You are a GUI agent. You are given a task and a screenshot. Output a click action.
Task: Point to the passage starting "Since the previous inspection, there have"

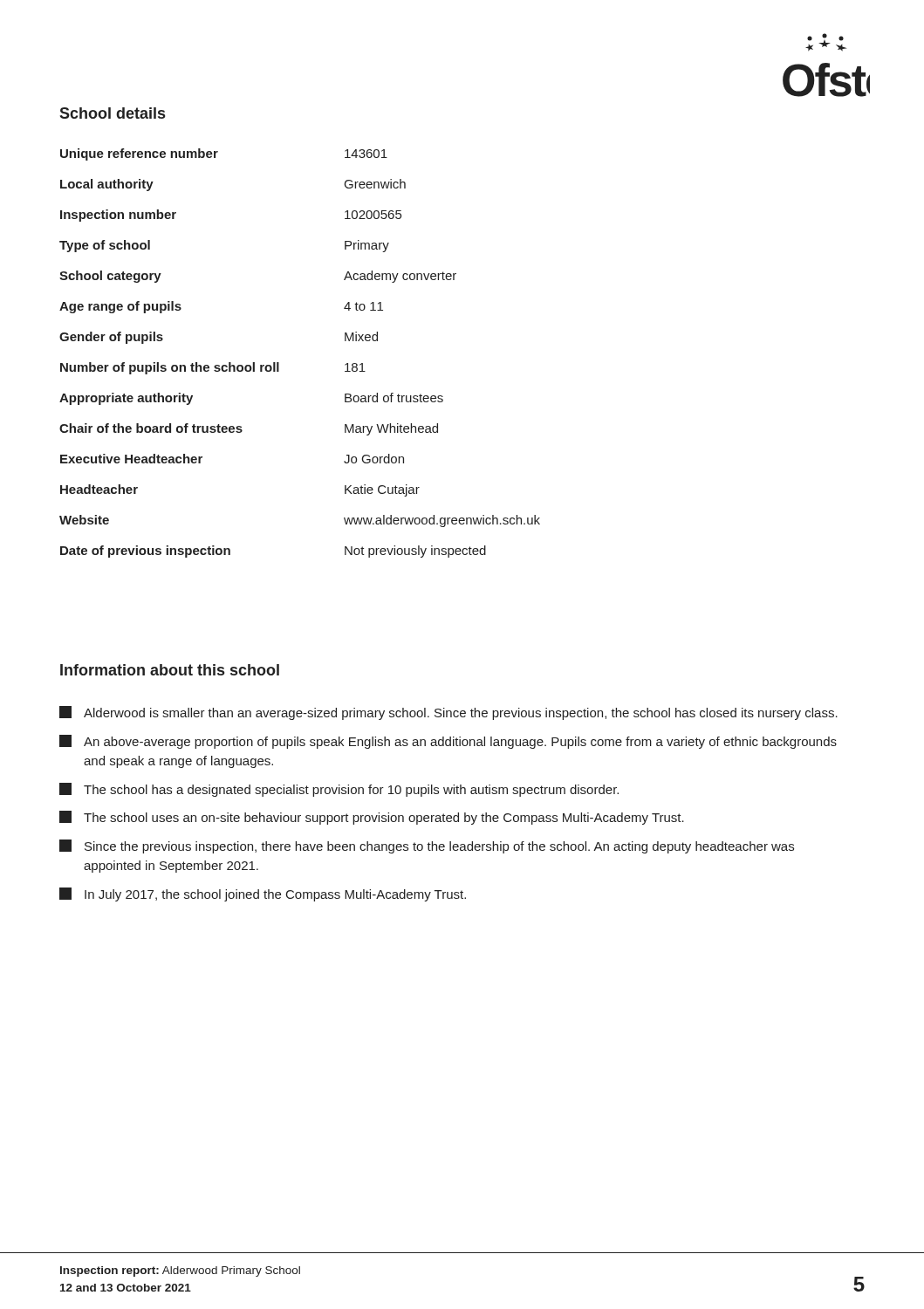(452, 856)
